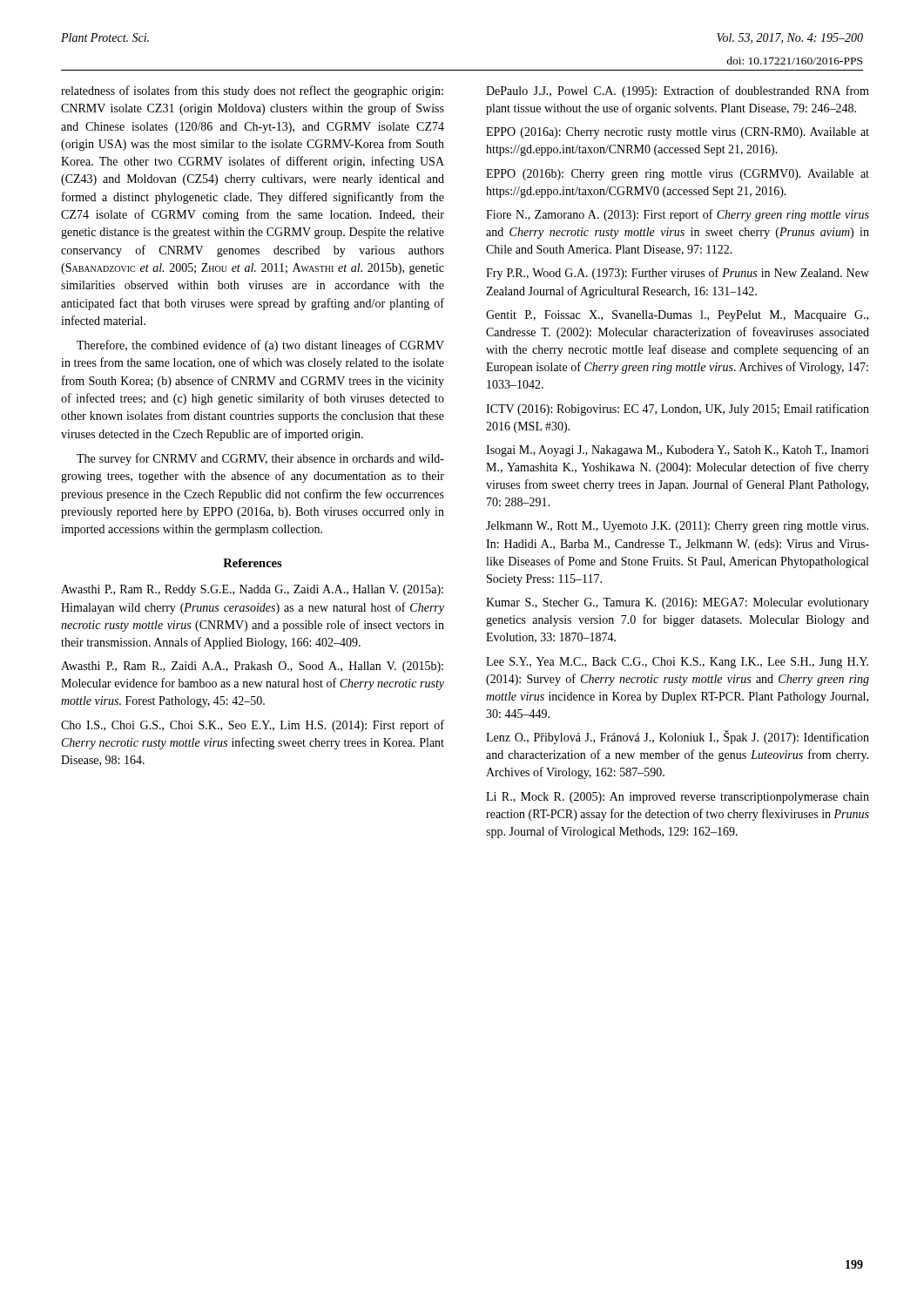
Task: Find the list item with the text "EPPO (2016a): Cherry"
Action: point(678,141)
